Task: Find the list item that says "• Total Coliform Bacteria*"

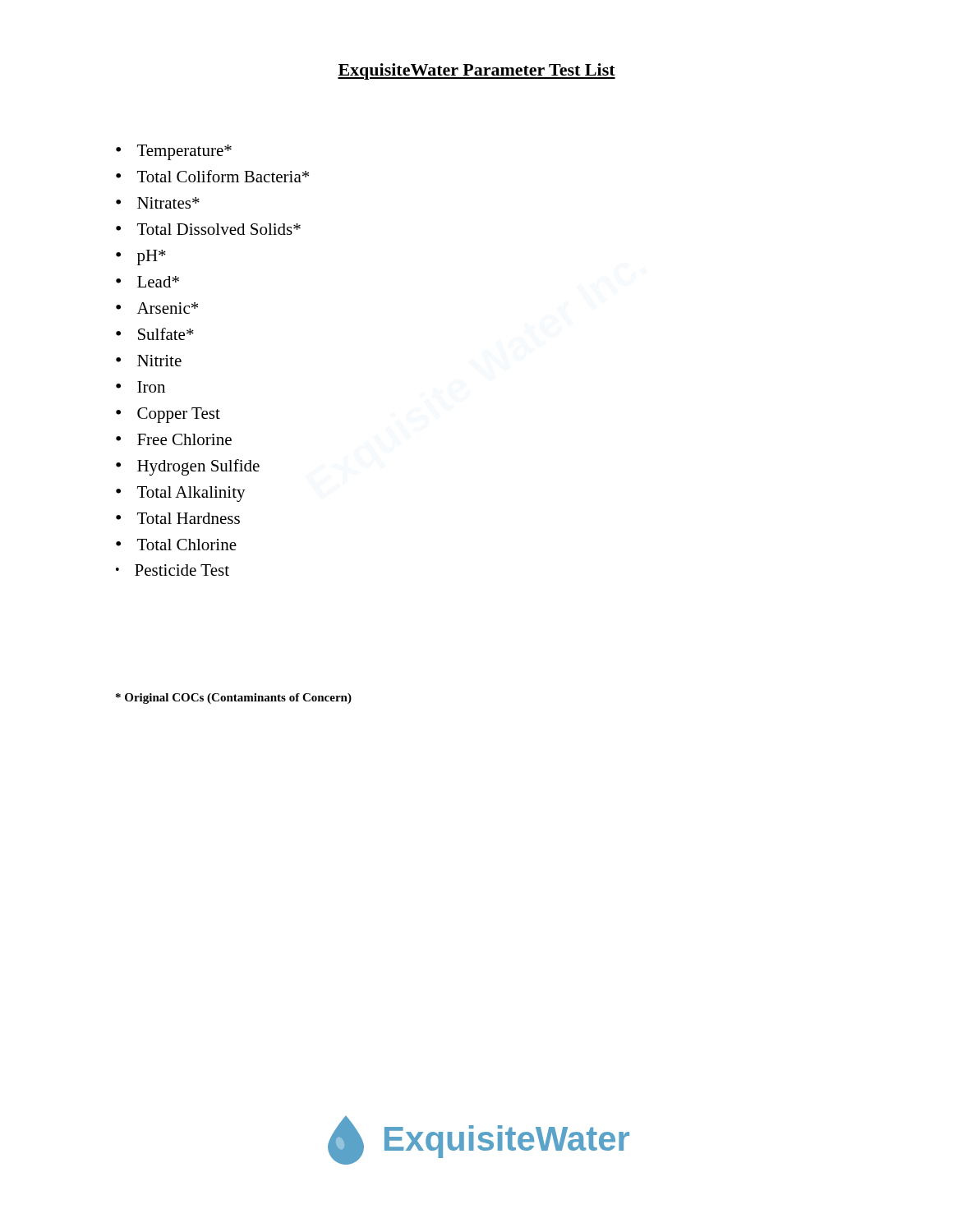Action: pos(212,177)
